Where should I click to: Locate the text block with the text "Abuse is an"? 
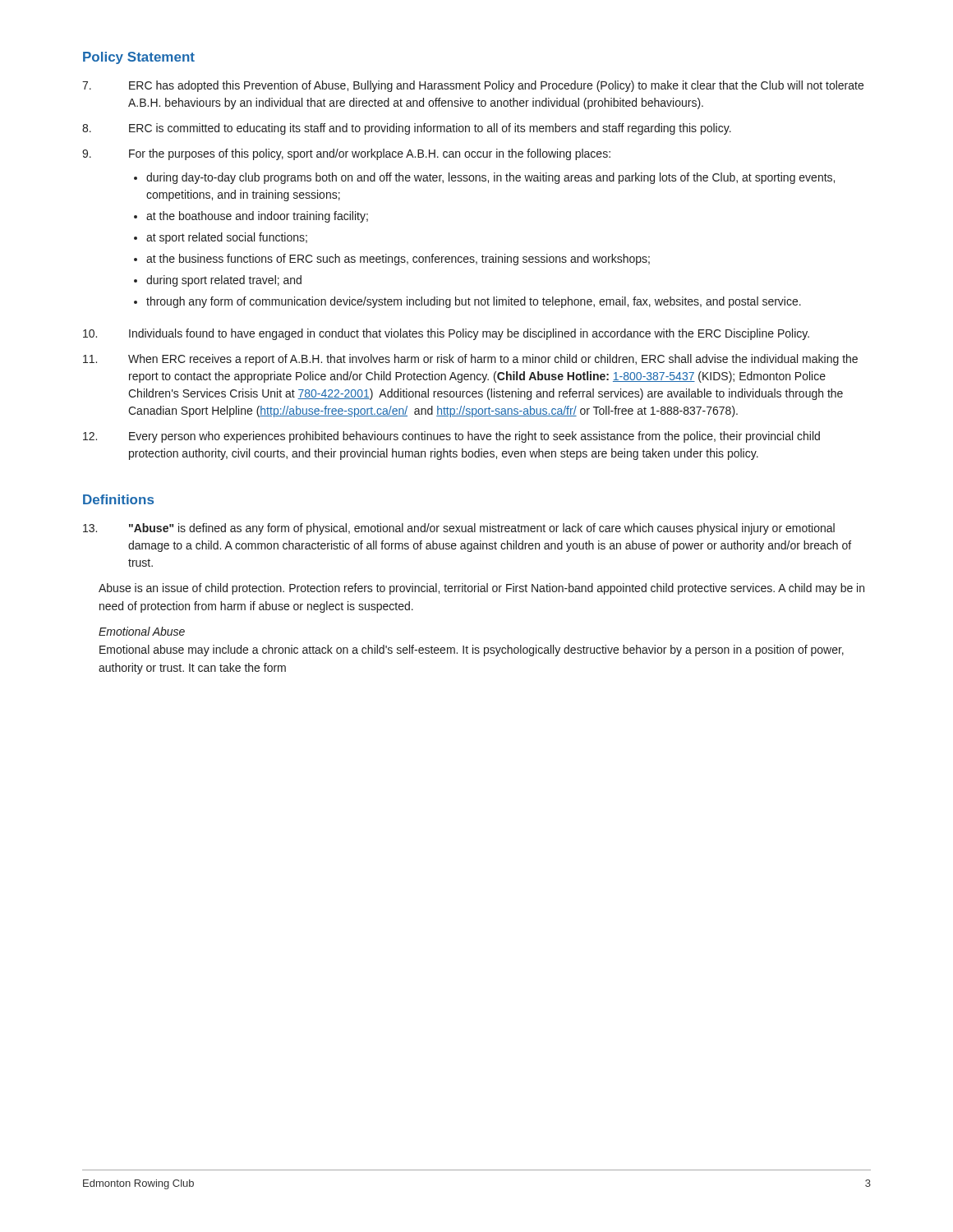point(482,597)
